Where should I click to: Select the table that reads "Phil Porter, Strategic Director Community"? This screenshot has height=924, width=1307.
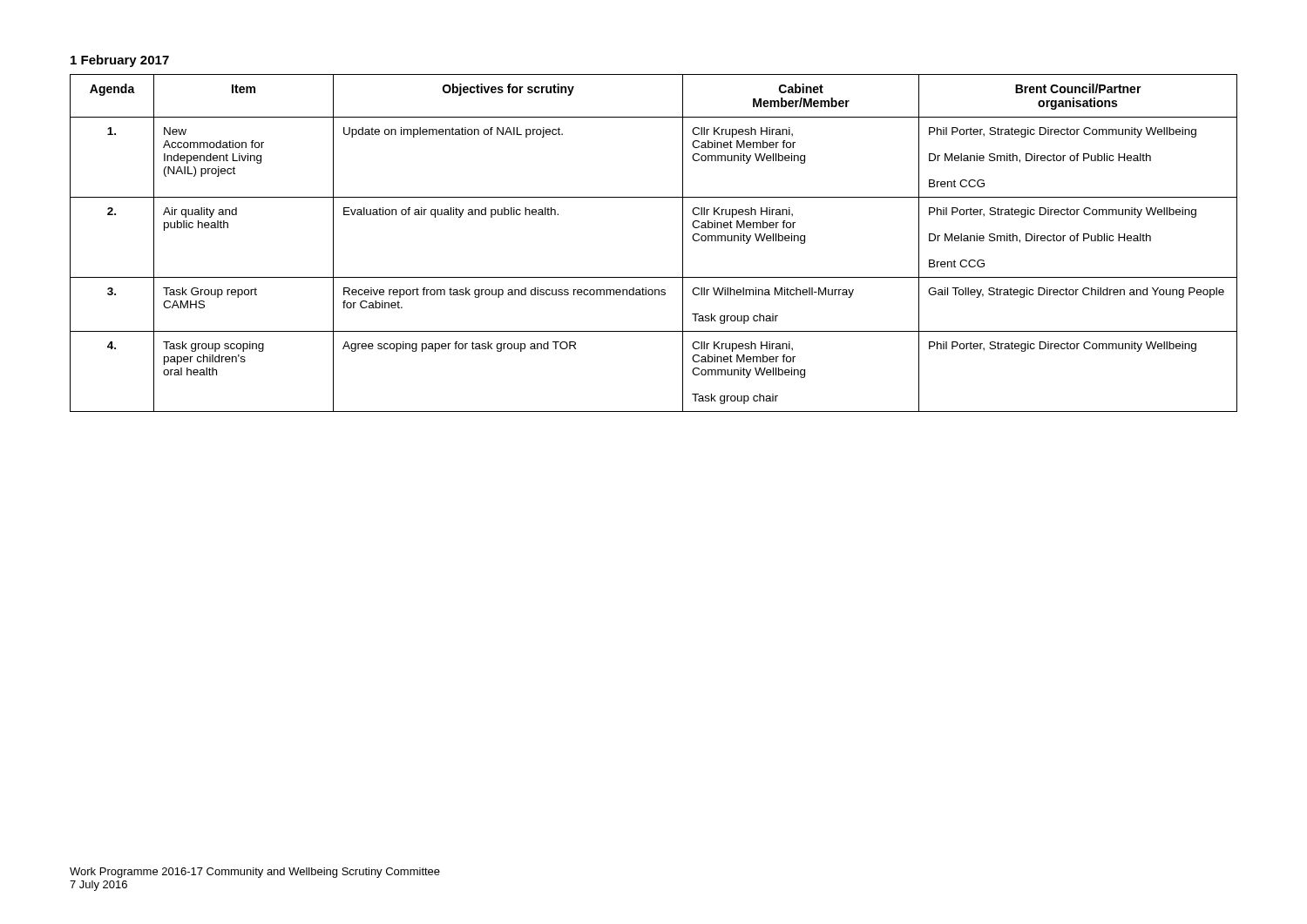click(654, 243)
